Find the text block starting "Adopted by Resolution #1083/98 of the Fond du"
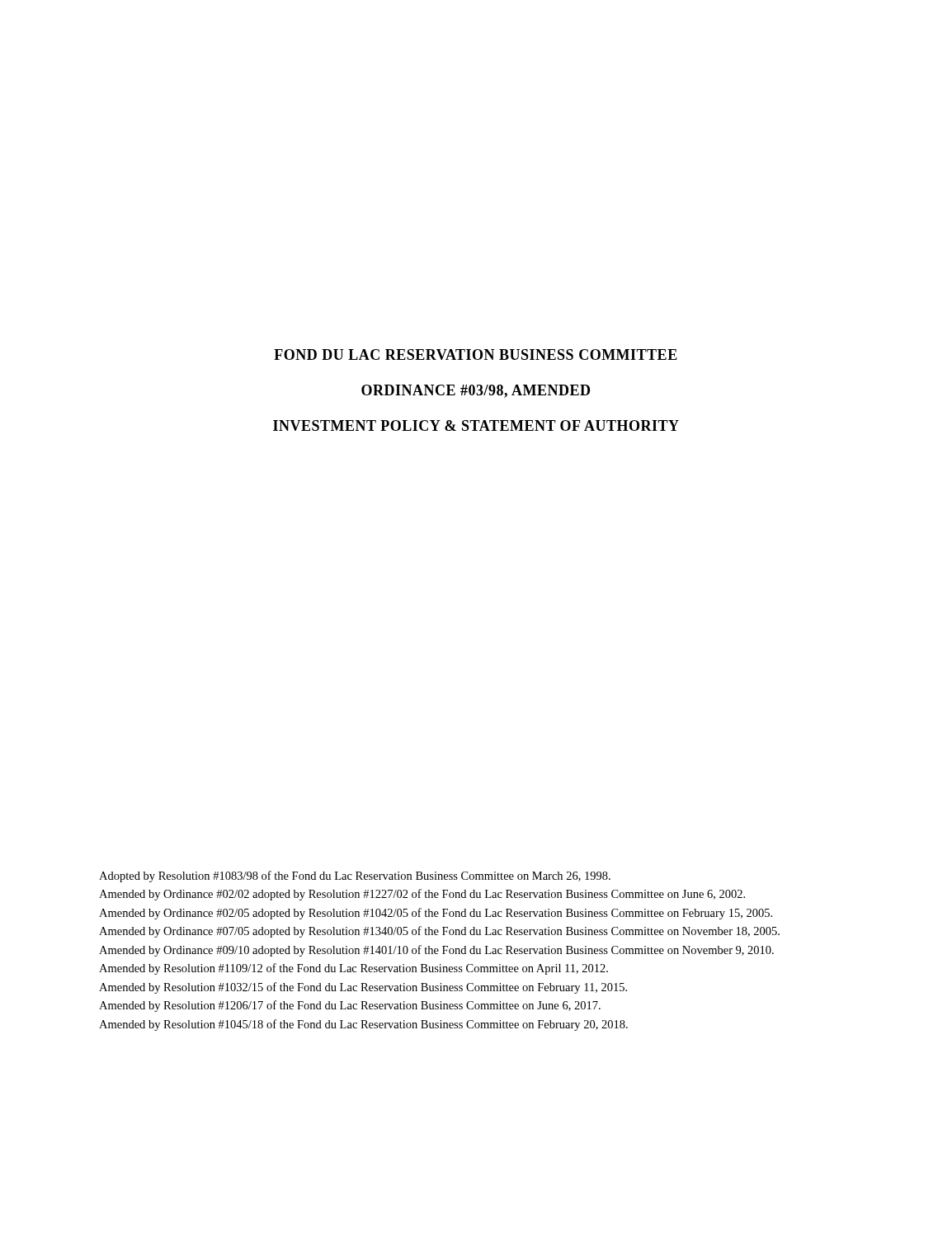The image size is (952, 1238). pyautogui.click(x=440, y=950)
